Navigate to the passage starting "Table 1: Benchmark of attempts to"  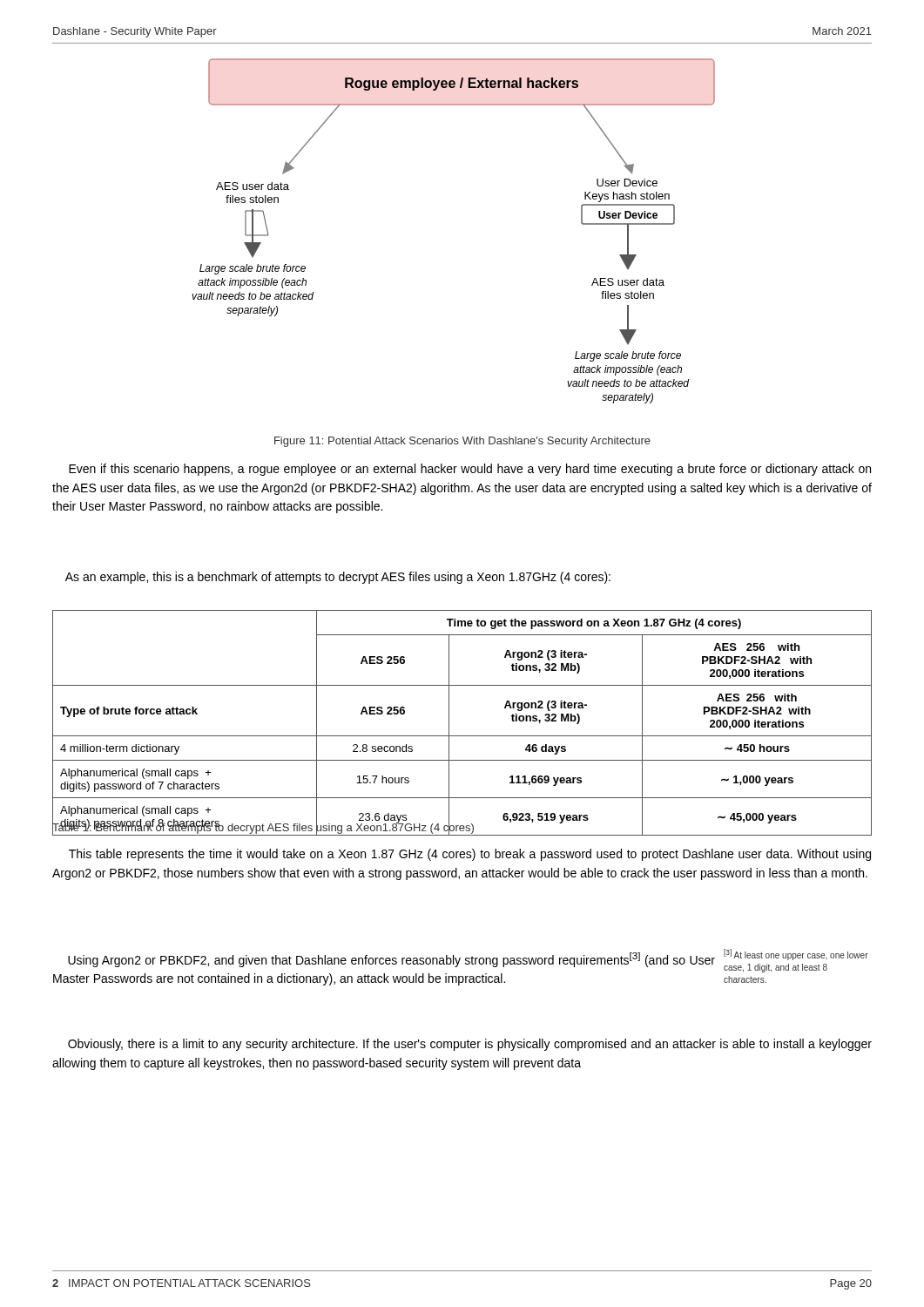[263, 827]
